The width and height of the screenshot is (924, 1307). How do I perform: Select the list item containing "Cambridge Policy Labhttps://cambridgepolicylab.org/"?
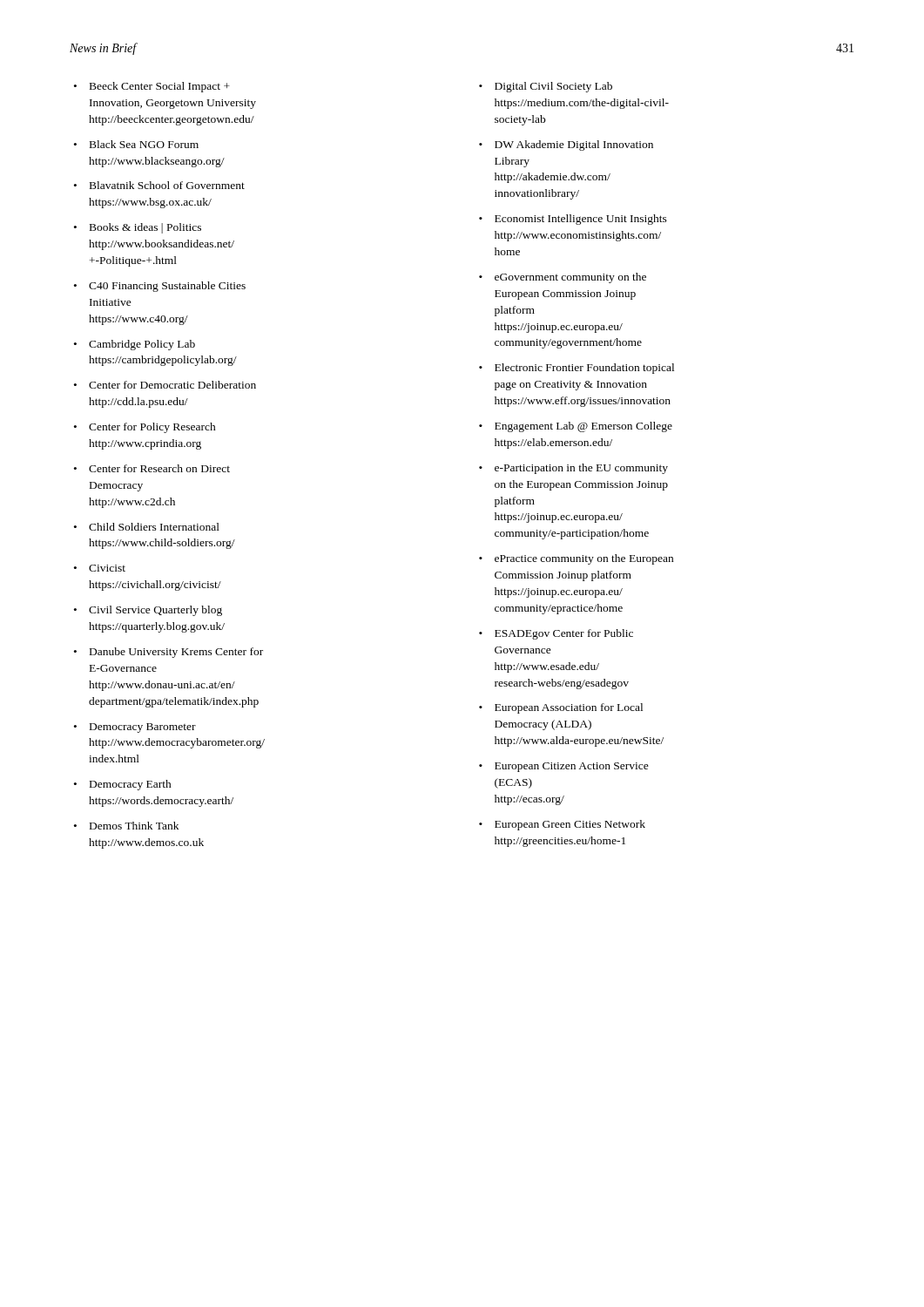click(163, 352)
